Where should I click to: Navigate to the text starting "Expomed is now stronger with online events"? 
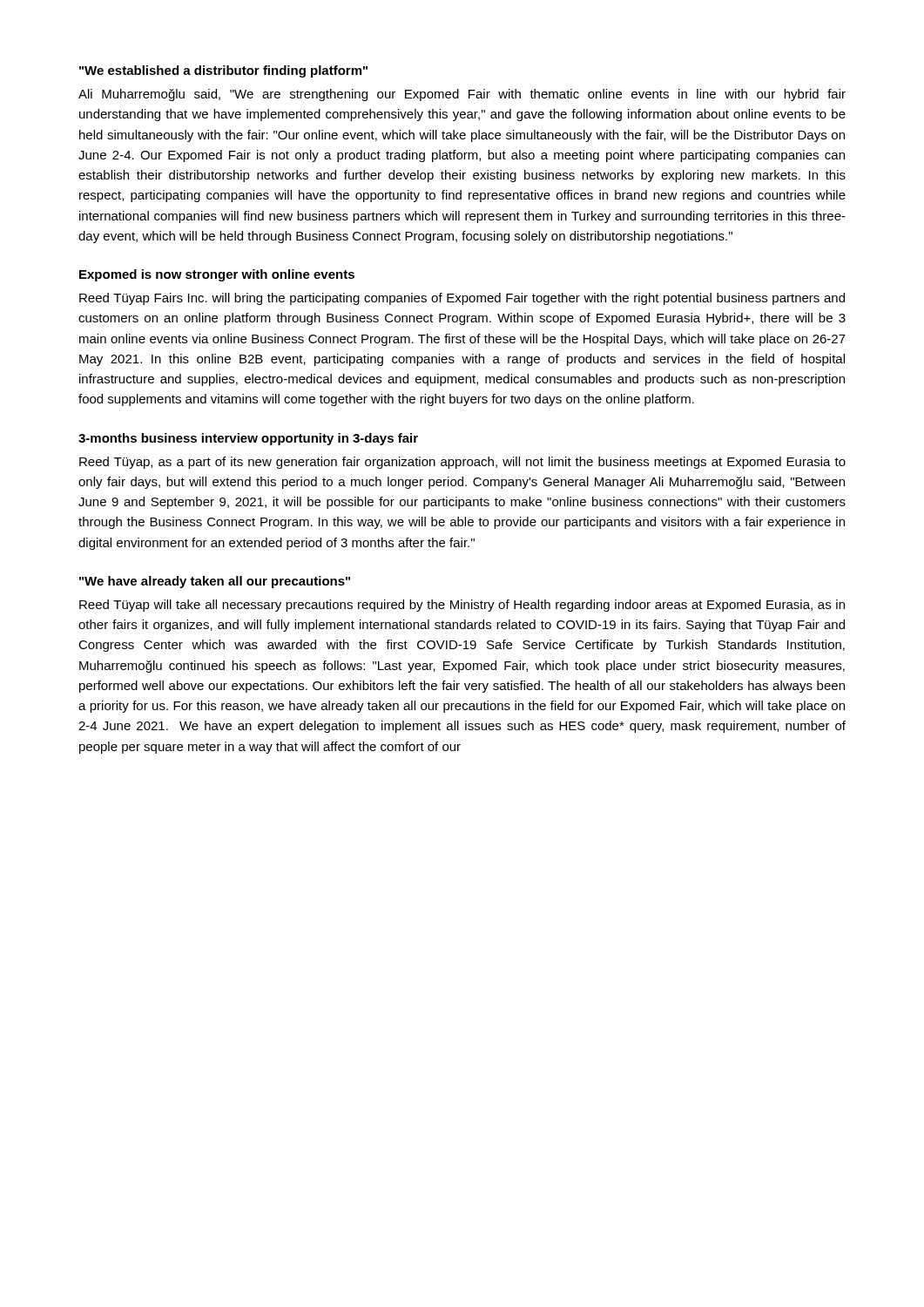click(217, 274)
